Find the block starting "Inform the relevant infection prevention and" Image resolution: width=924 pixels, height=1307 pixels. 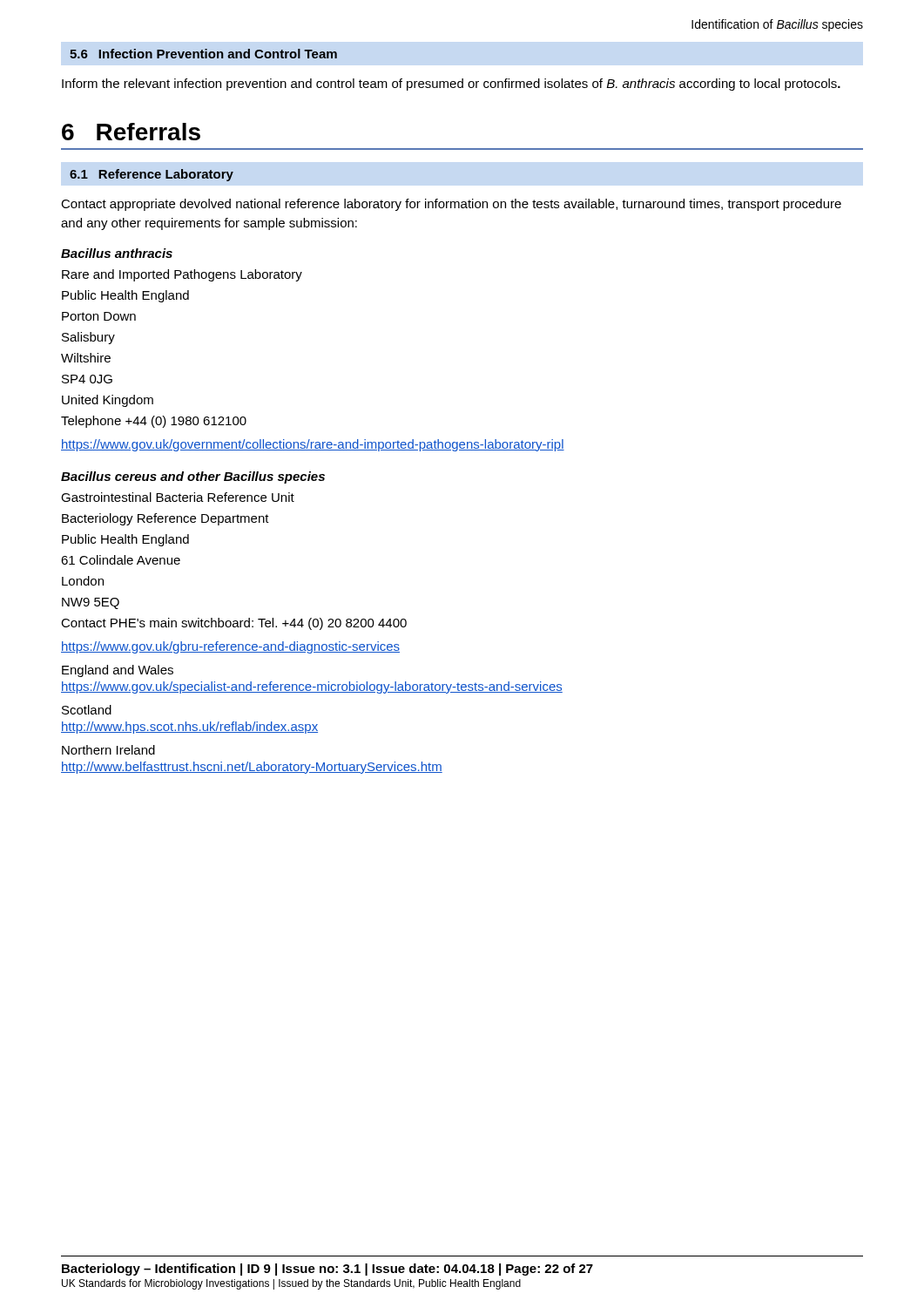pyautogui.click(x=451, y=83)
